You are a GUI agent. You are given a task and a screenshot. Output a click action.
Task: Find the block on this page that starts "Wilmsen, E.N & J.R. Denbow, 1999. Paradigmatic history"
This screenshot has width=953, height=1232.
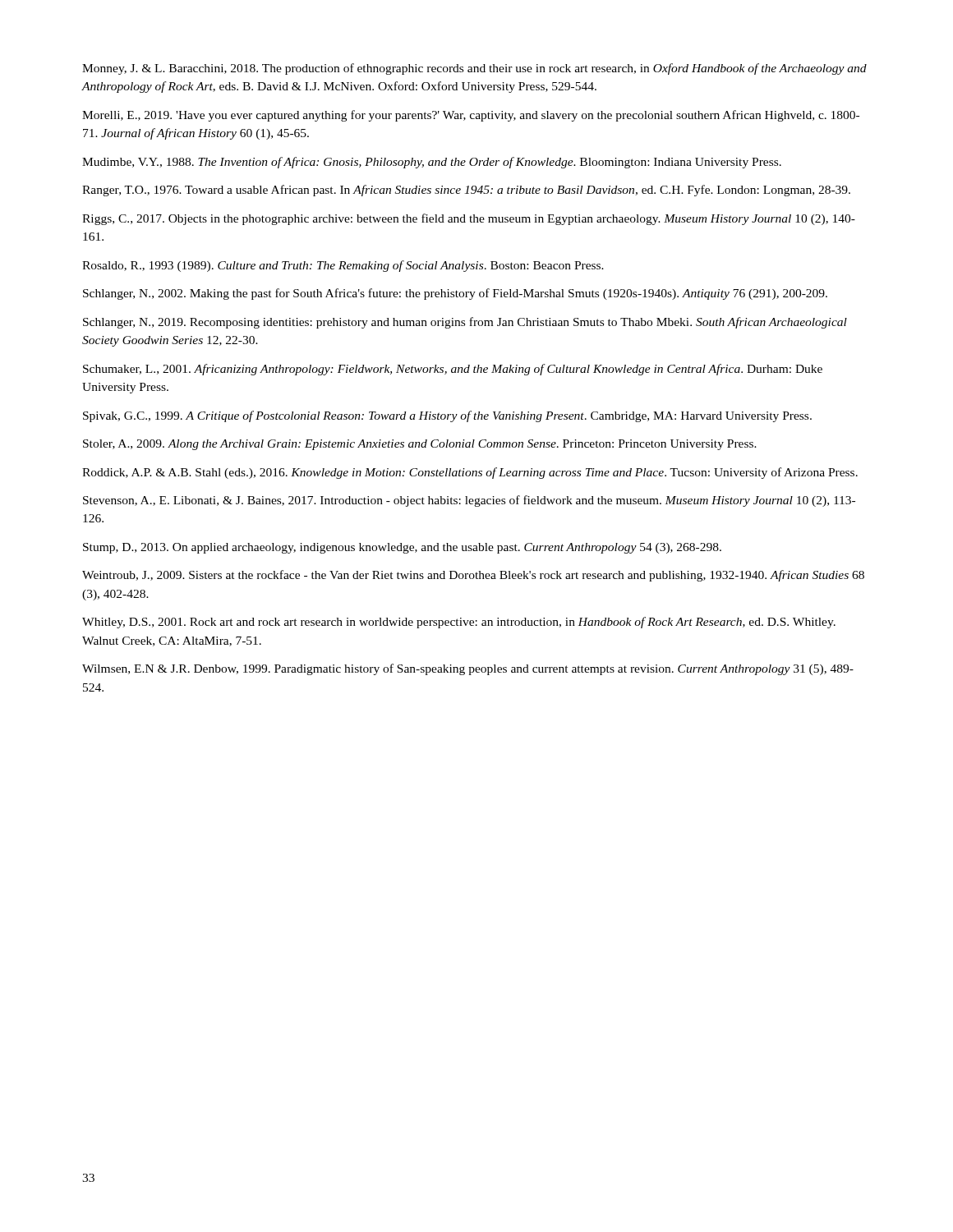point(468,678)
